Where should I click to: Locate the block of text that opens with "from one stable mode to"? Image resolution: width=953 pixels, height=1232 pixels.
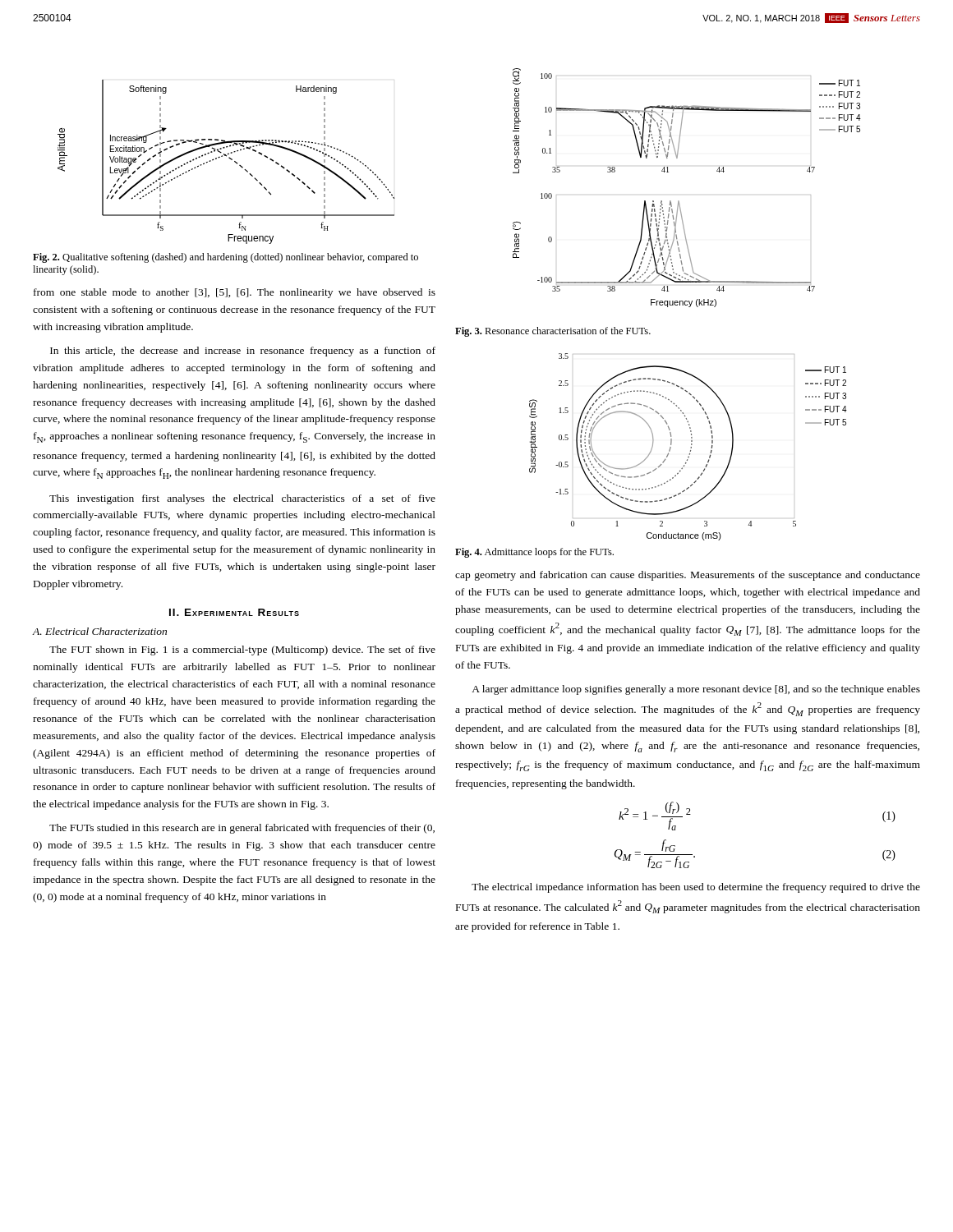(234, 439)
